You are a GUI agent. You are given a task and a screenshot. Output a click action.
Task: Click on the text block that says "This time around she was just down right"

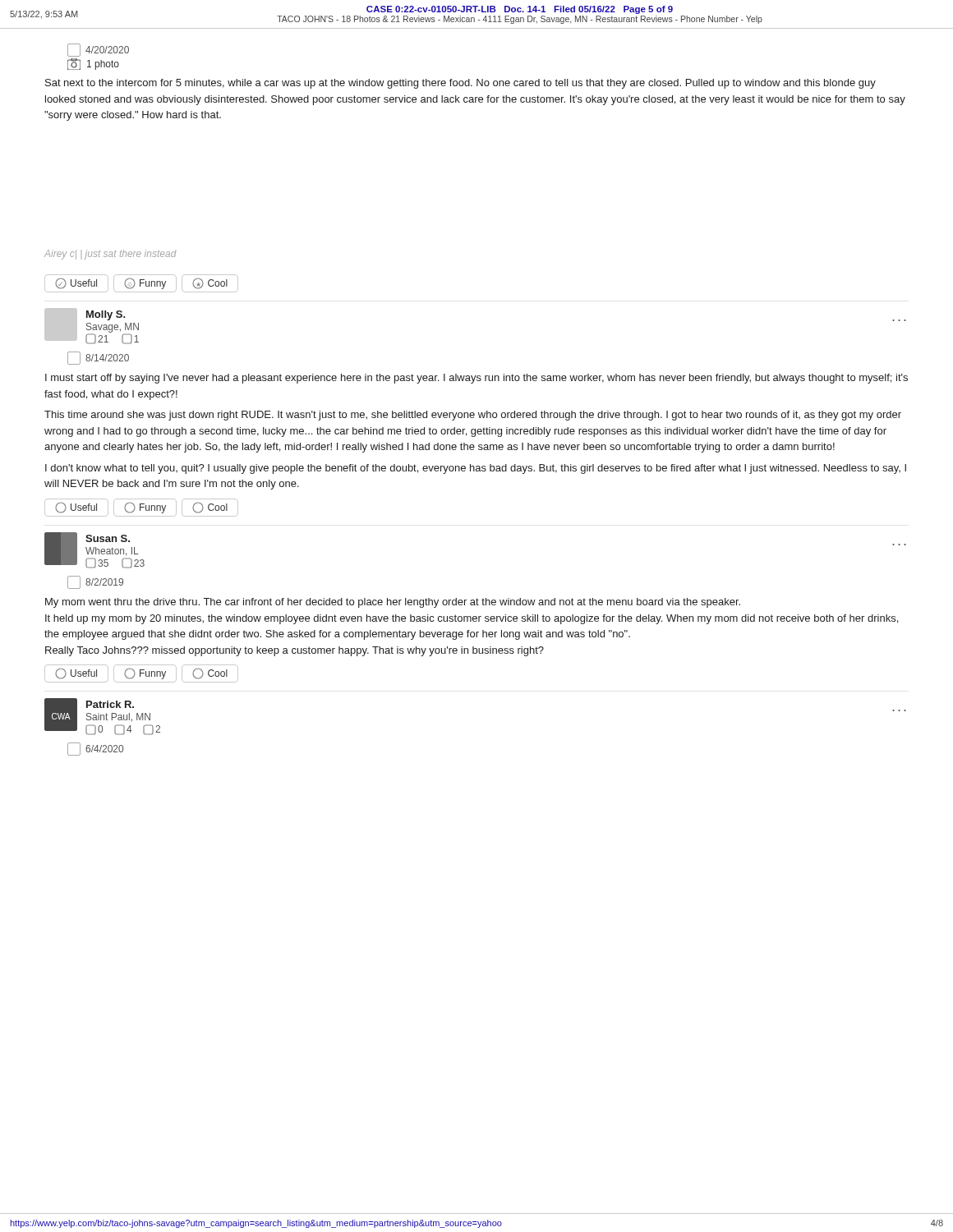(x=473, y=430)
